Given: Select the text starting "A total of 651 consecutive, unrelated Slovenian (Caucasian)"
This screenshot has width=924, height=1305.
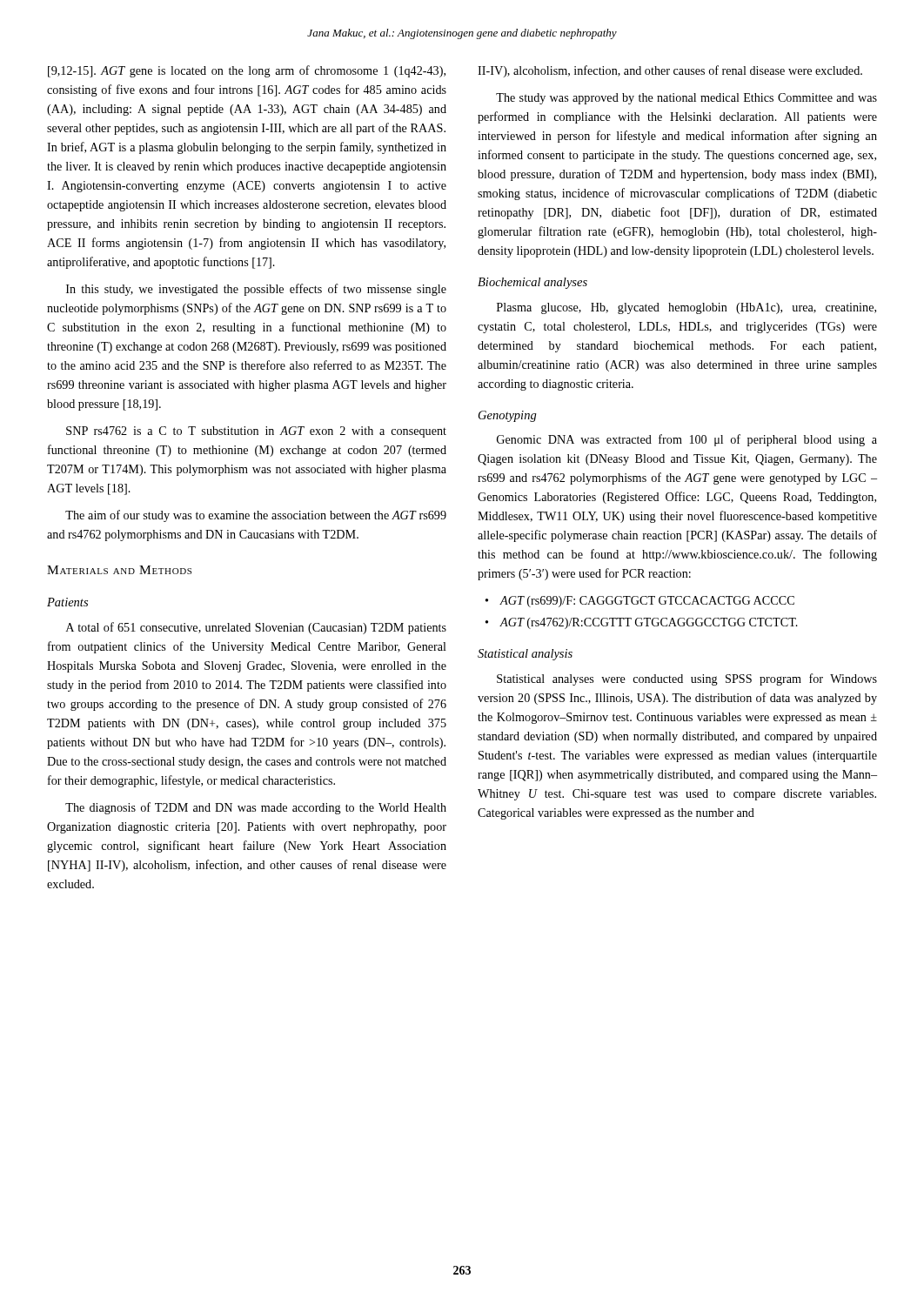Looking at the screenshot, I should (x=247, y=704).
